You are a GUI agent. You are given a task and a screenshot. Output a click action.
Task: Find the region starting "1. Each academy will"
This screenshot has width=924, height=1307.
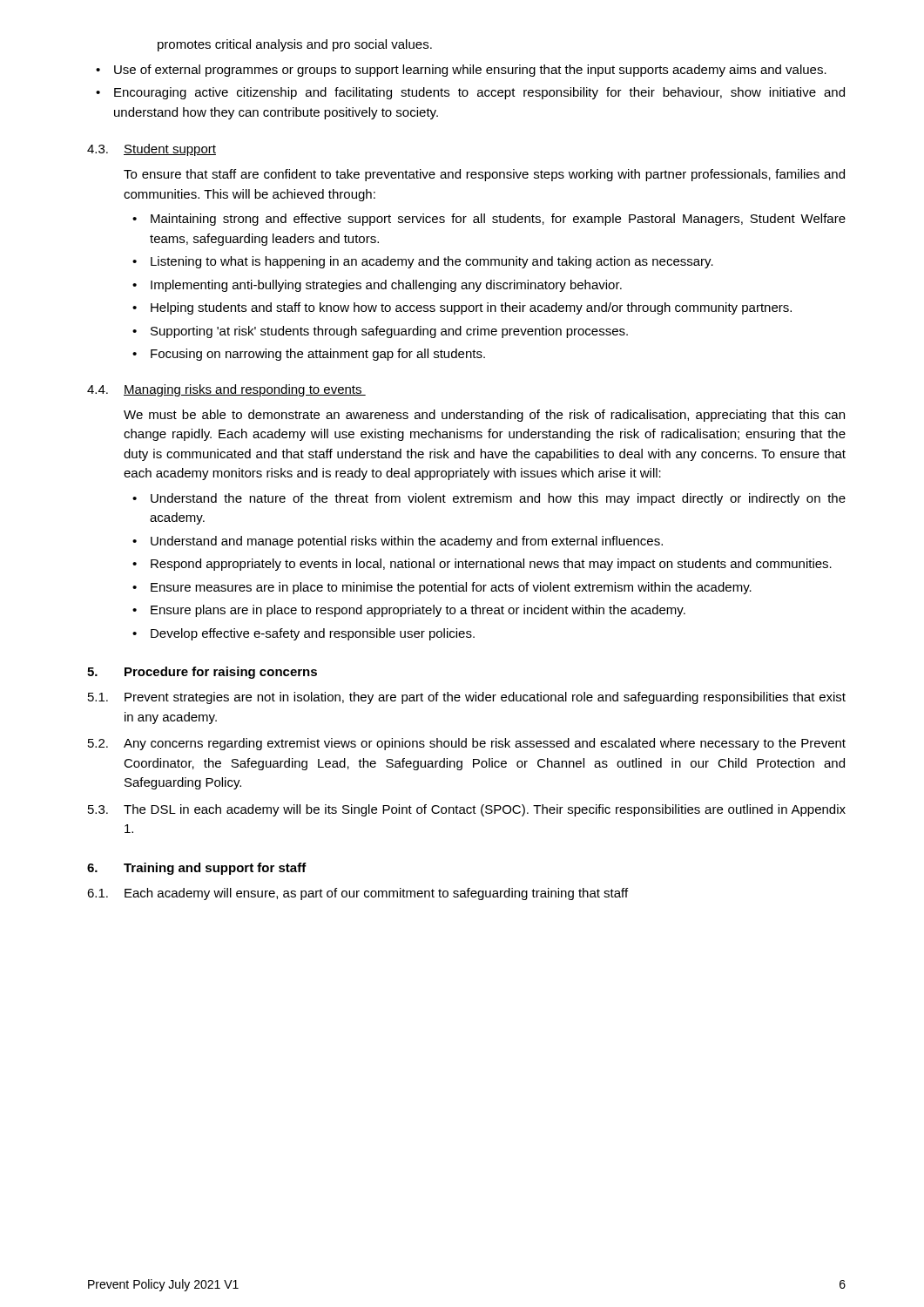click(466, 893)
